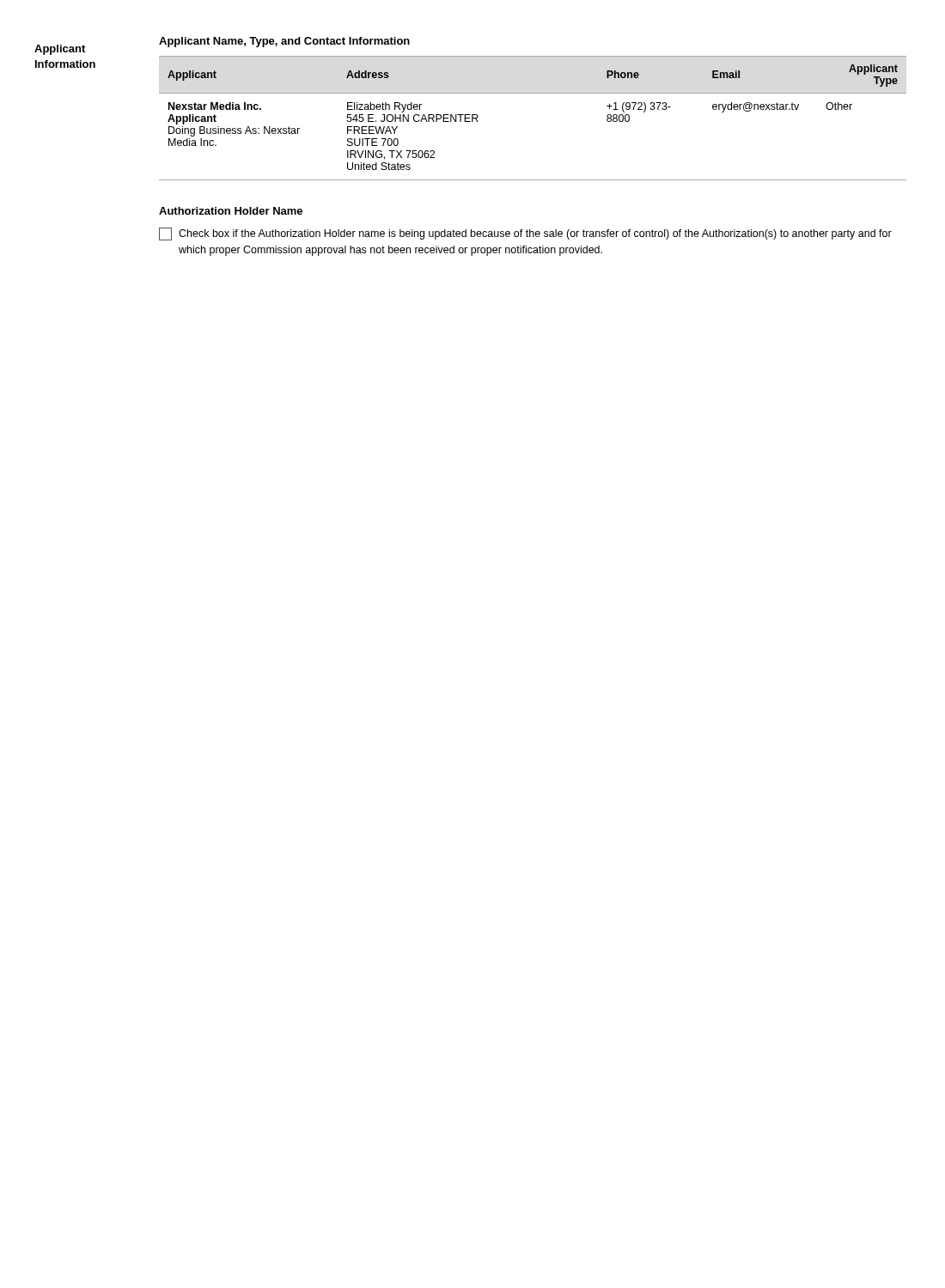
Task: Find the table that mentions "Applicant Type"
Action: [533, 118]
